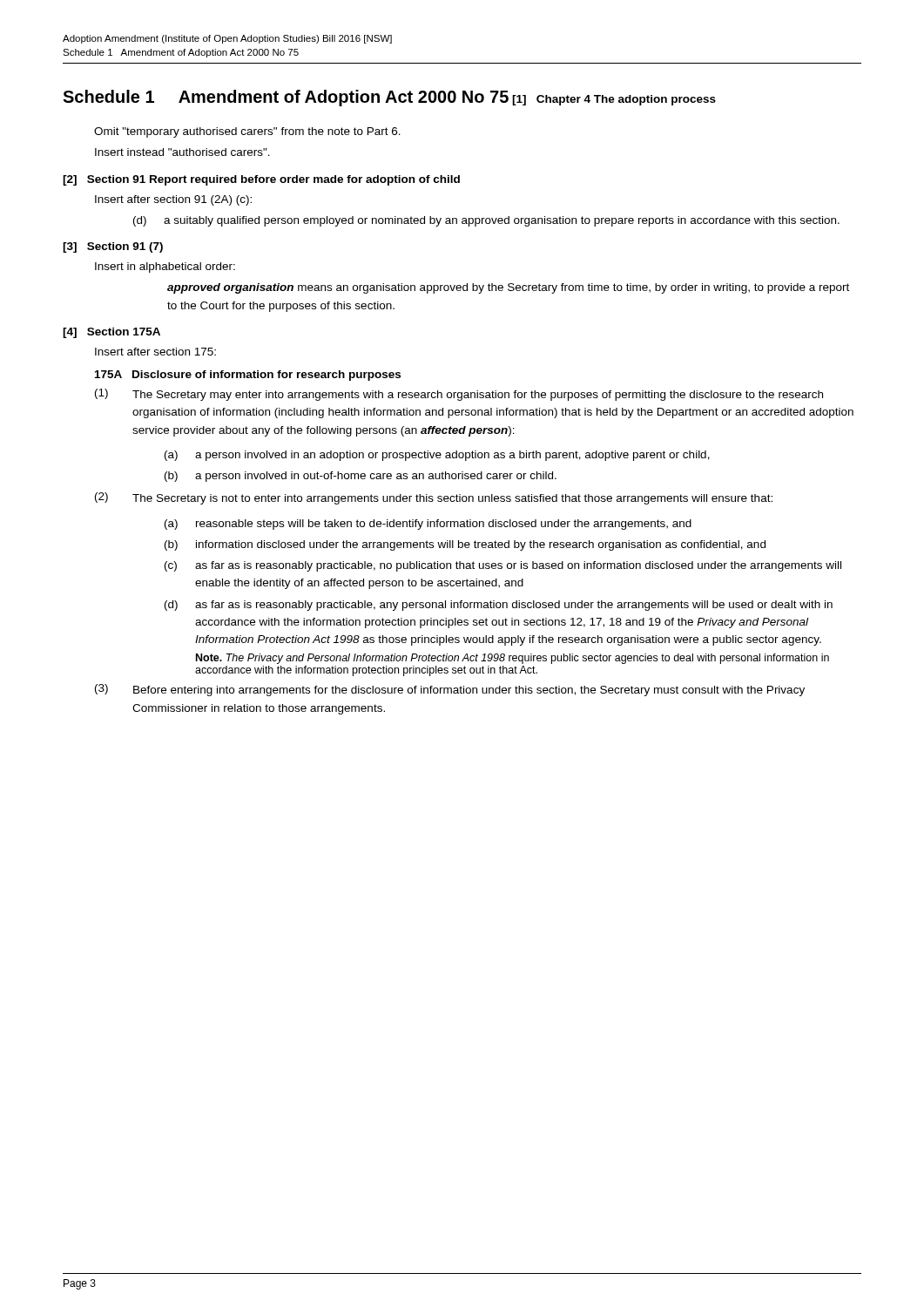
Task: Navigate to the block starting "(d) a suitably qualified person employed or"
Action: tap(497, 220)
